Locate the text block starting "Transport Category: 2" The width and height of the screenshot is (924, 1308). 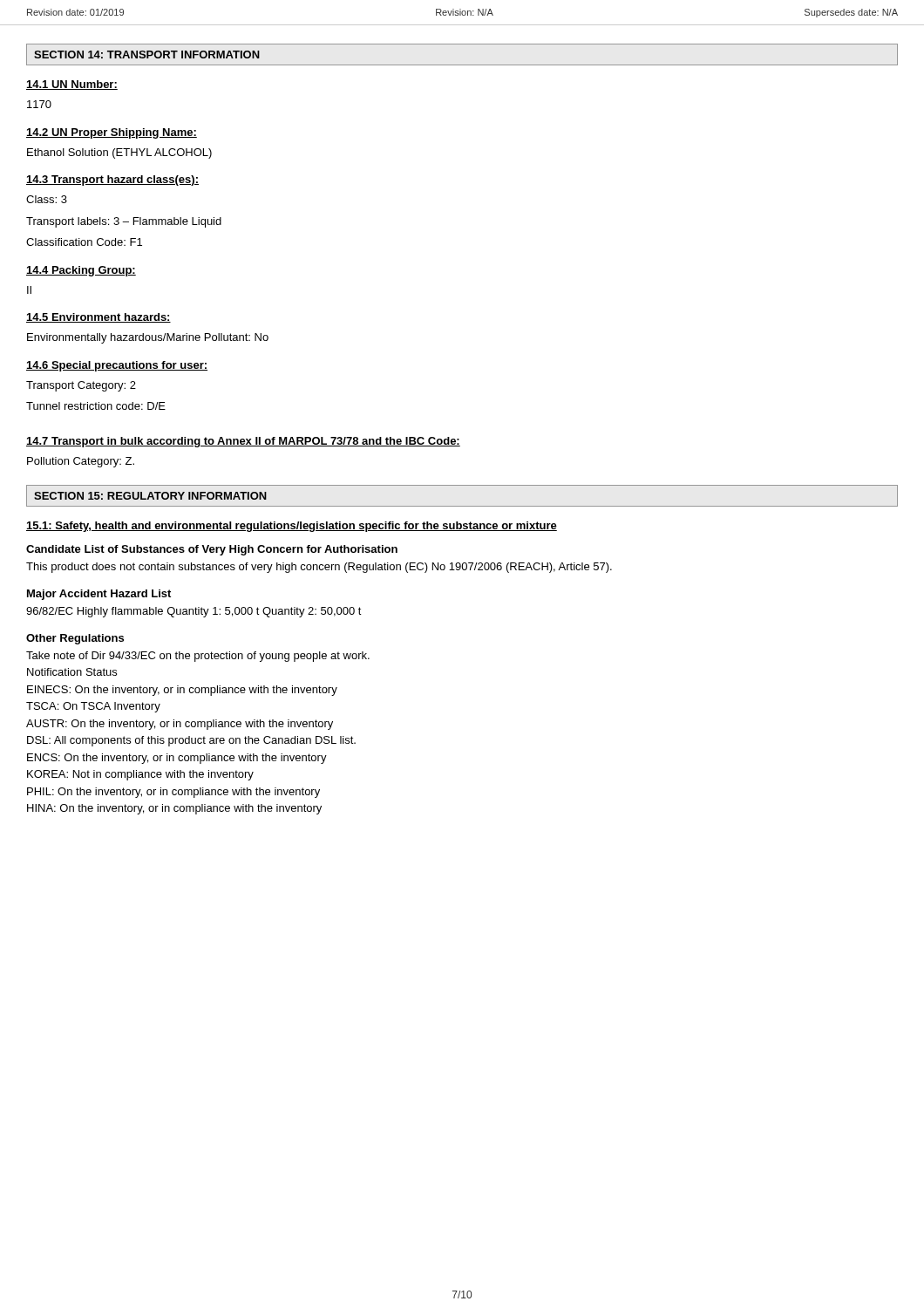81,385
